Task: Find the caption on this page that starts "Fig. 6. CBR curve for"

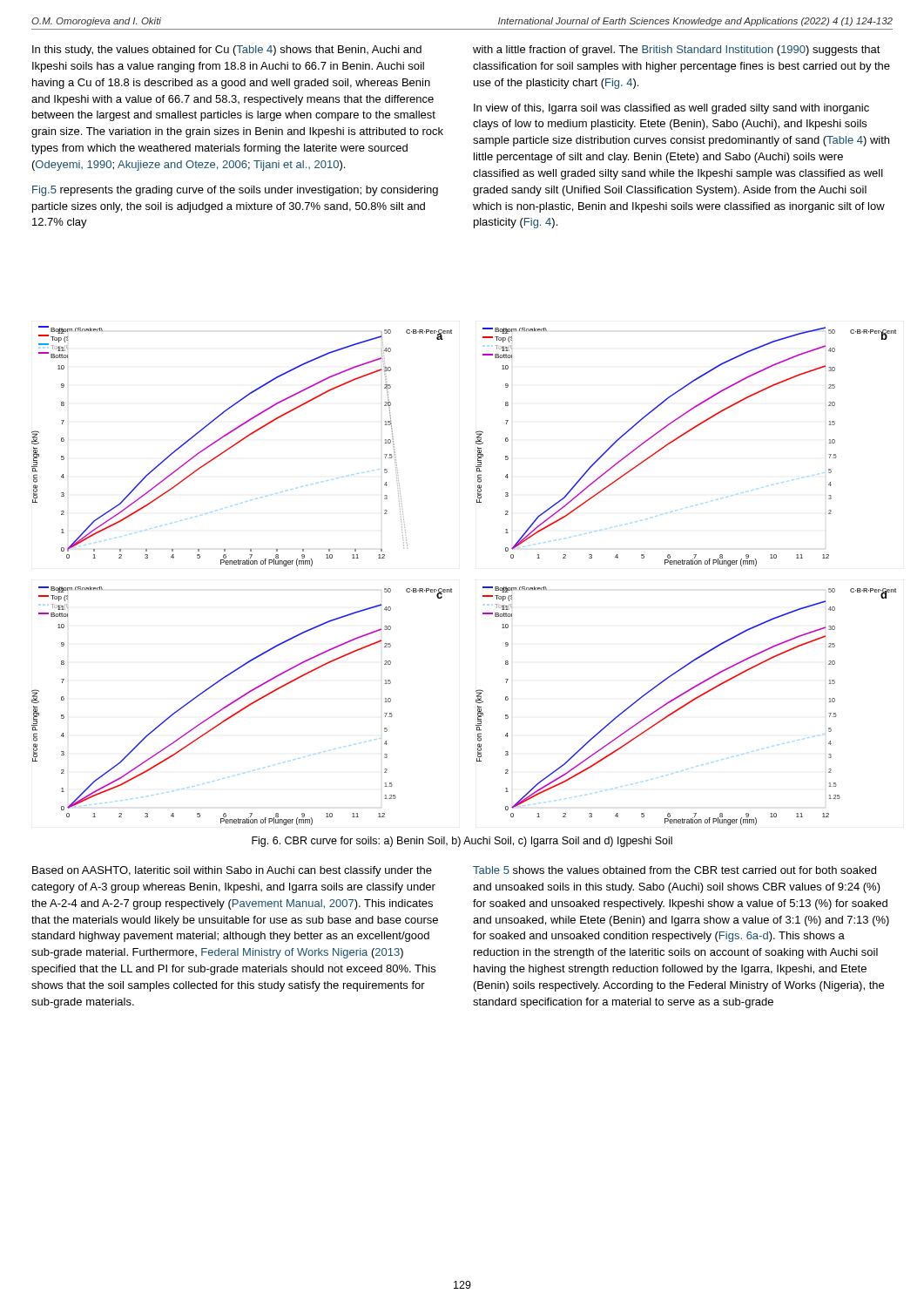Action: [x=462, y=841]
